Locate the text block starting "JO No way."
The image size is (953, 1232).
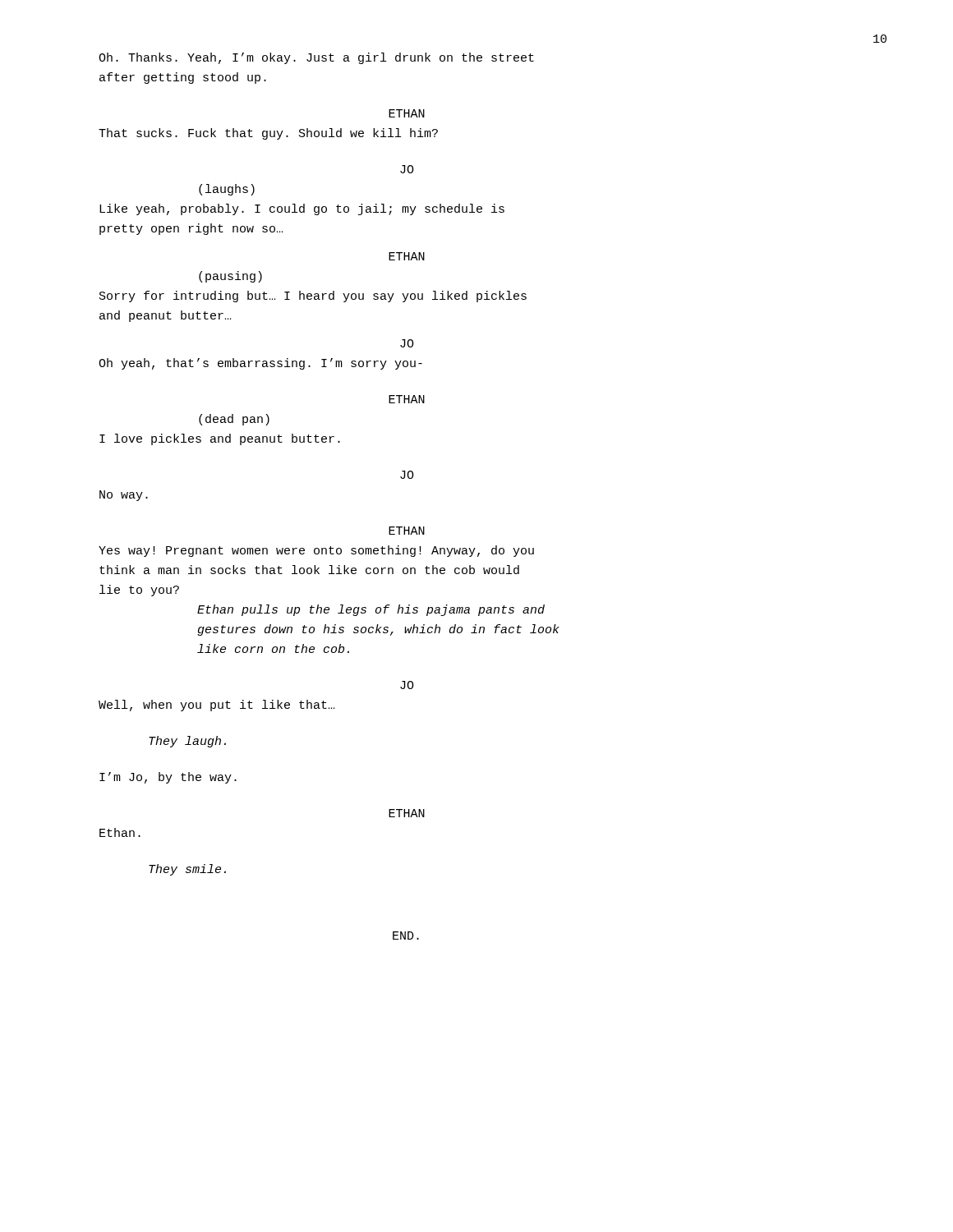(x=407, y=486)
